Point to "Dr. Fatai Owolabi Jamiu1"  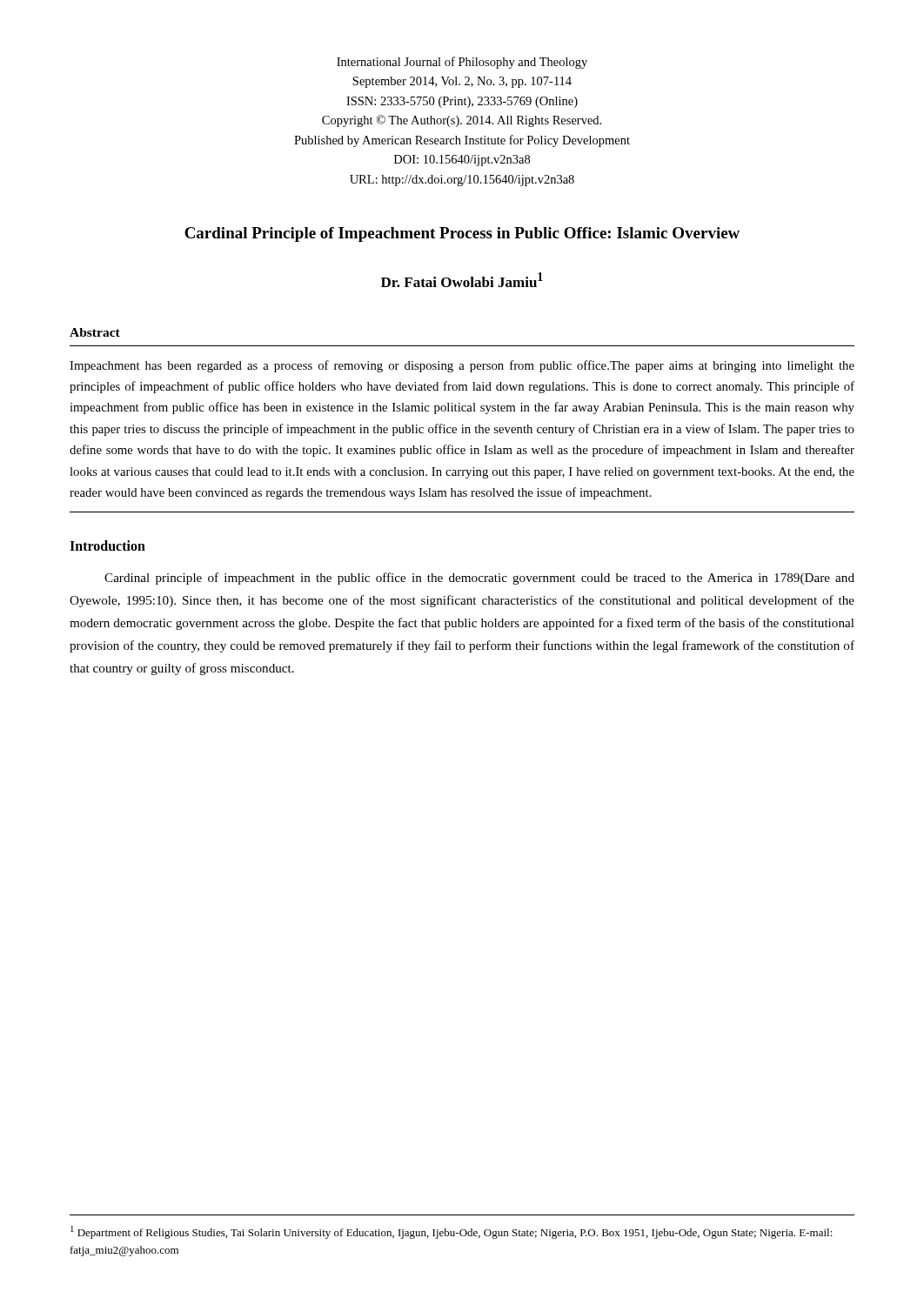pyautogui.click(x=462, y=280)
